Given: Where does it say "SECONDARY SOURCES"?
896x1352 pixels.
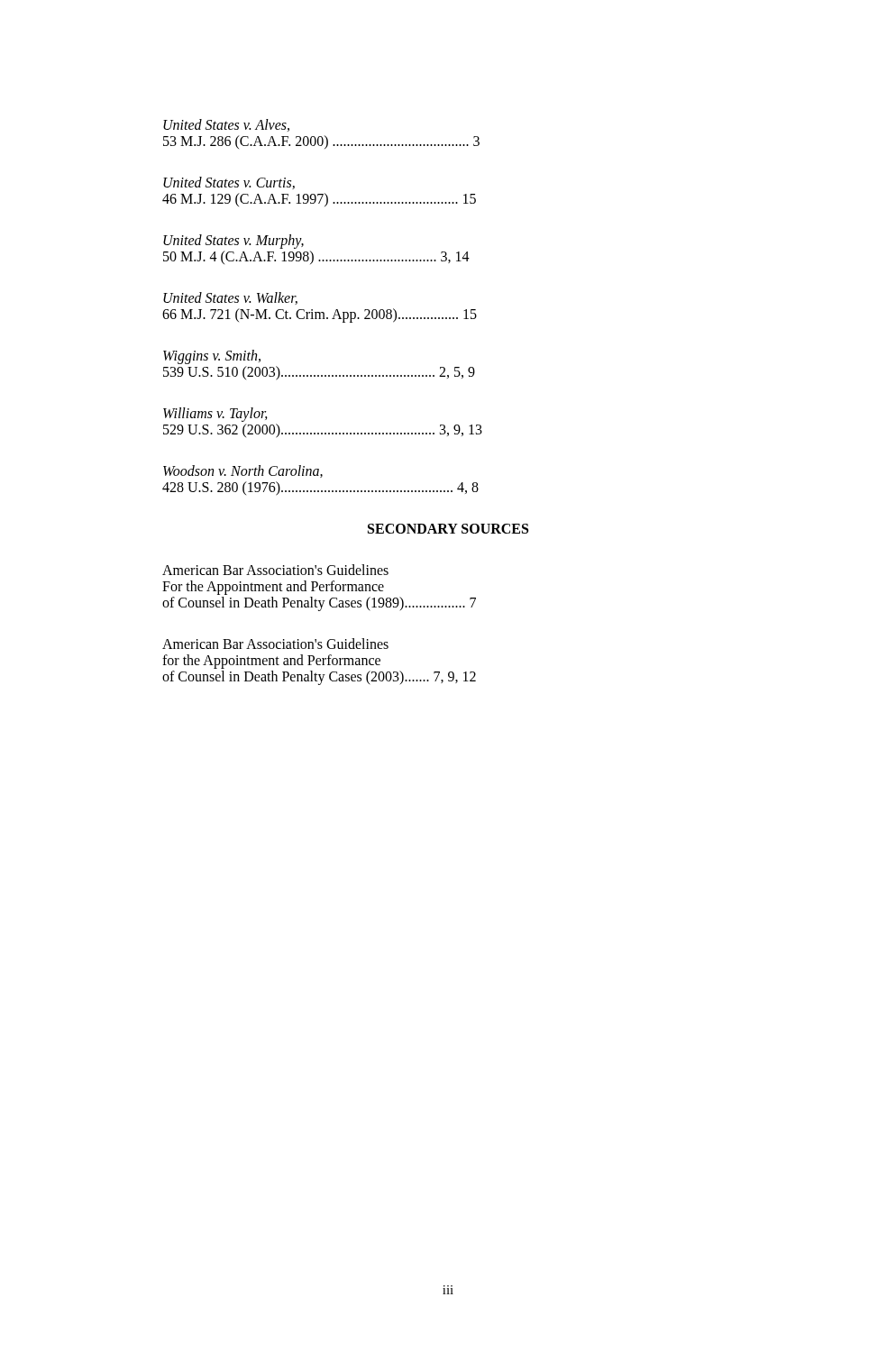Looking at the screenshot, I should coord(448,529).
